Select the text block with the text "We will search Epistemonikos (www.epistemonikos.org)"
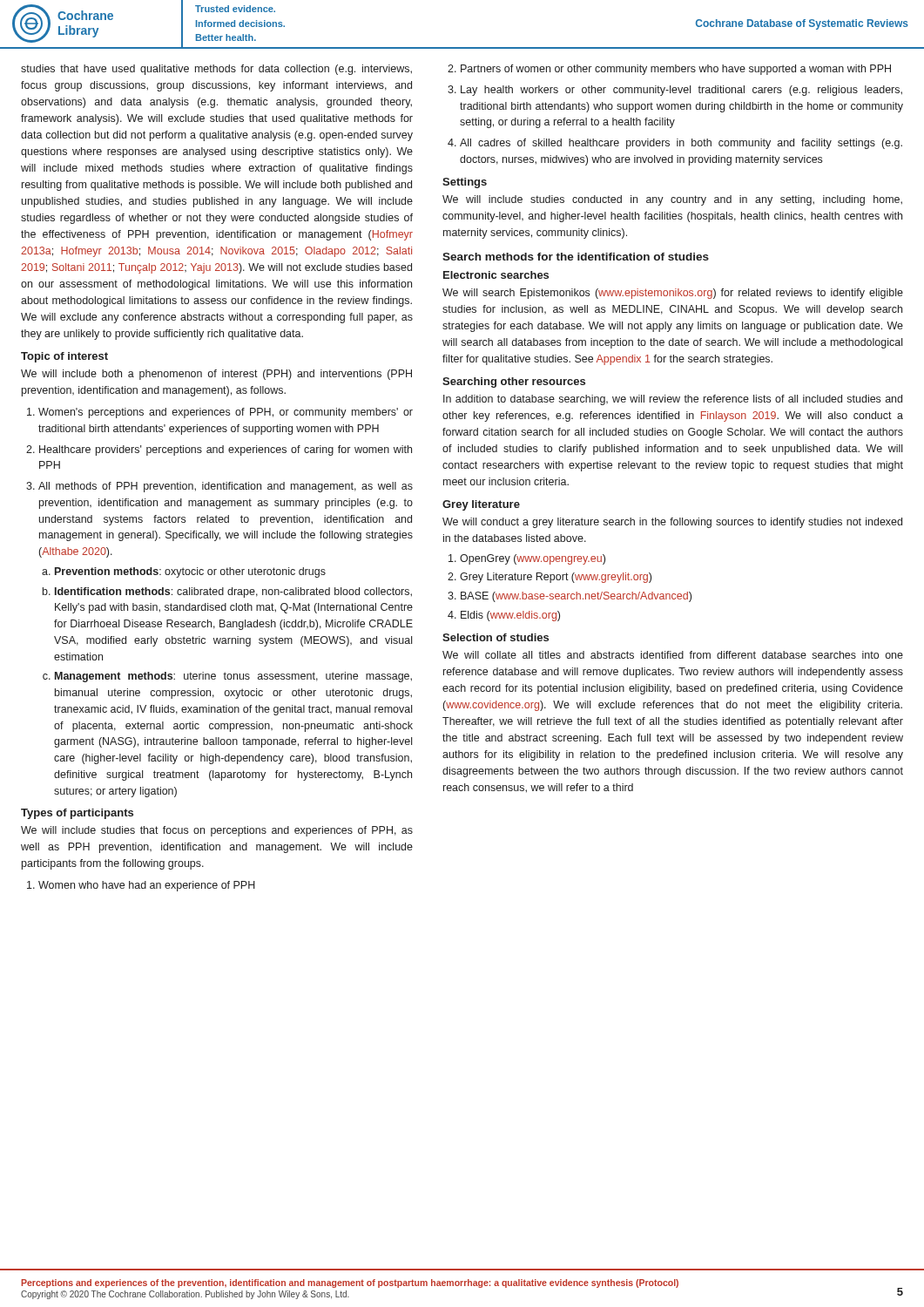 pyautogui.click(x=673, y=325)
